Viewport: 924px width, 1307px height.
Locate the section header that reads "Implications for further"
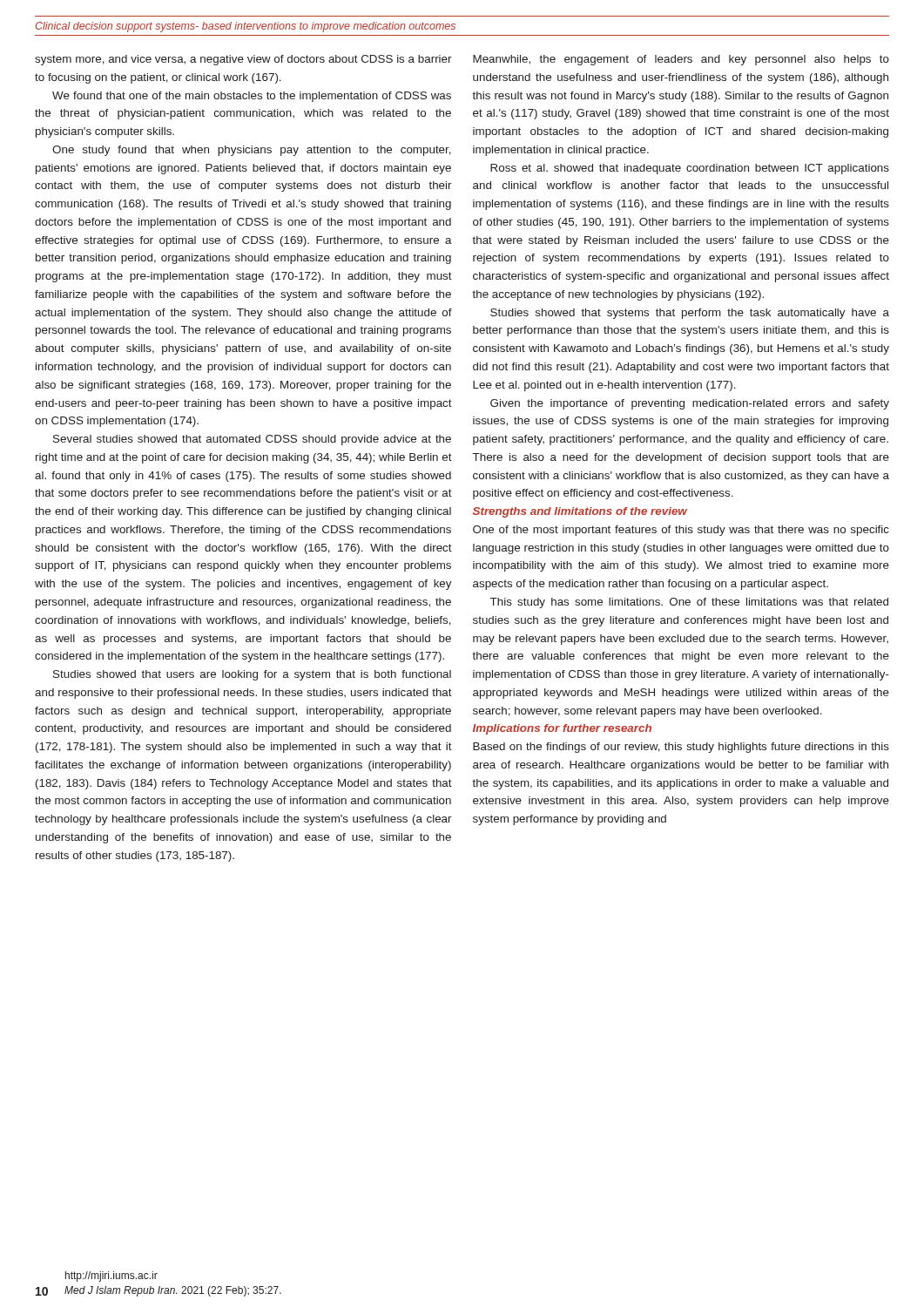pyautogui.click(x=562, y=728)
